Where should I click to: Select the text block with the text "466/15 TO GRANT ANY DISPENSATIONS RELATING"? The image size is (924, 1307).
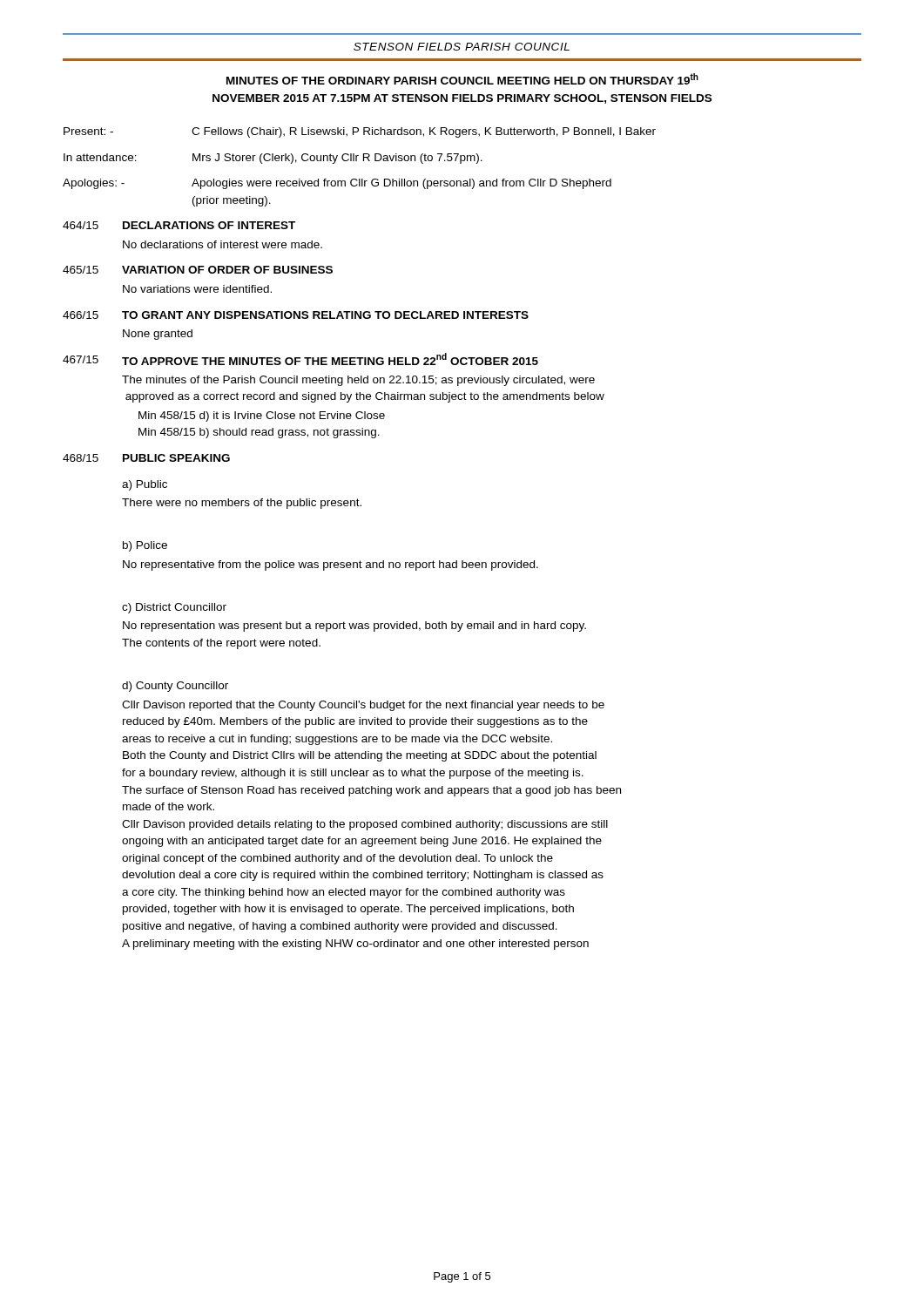tap(462, 324)
